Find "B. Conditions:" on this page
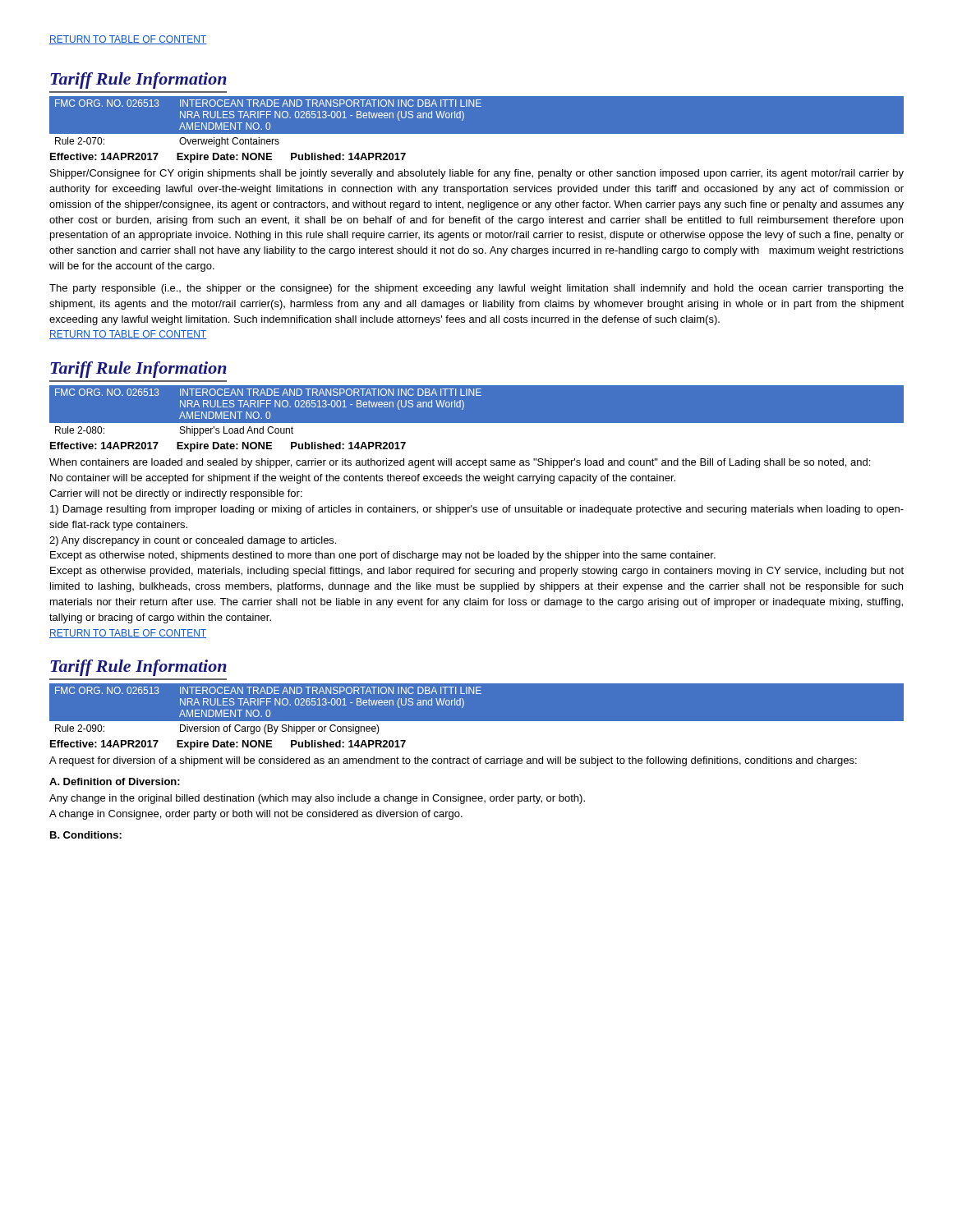Viewport: 953px width, 1232px height. pos(86,835)
